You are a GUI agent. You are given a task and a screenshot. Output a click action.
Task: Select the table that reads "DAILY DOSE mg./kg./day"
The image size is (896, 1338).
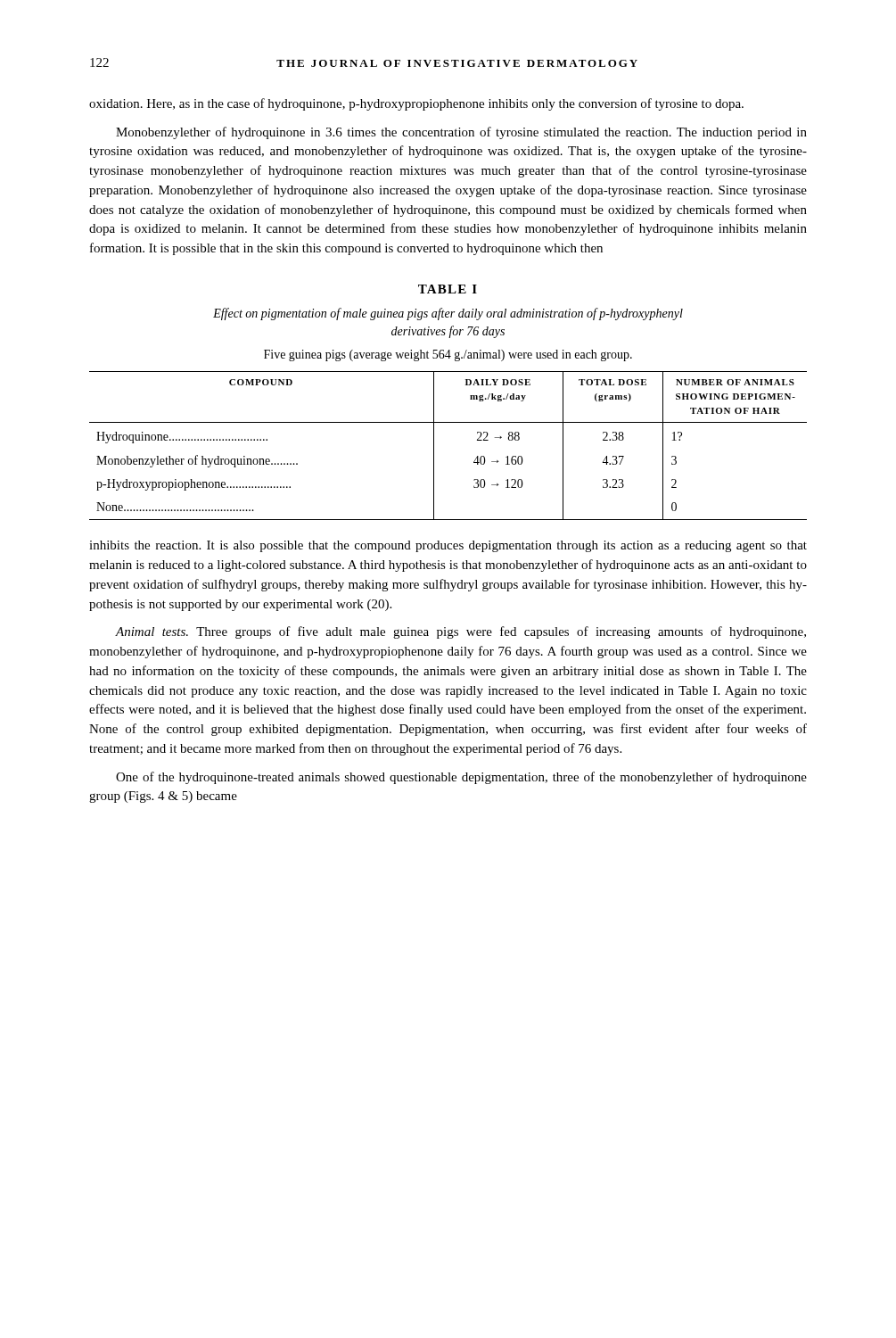(x=448, y=400)
